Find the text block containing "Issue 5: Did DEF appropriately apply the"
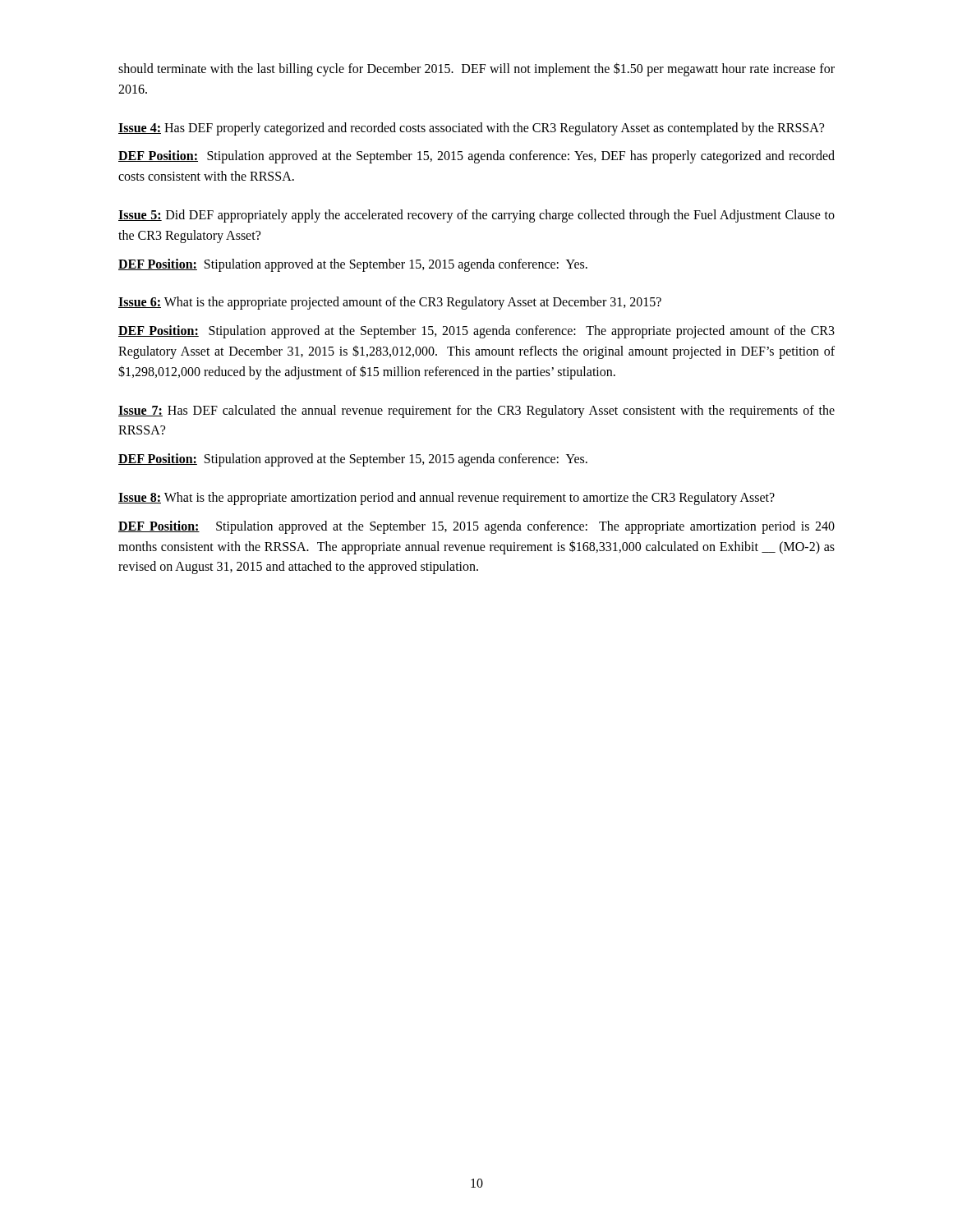Image resolution: width=953 pixels, height=1232 pixels. (x=476, y=225)
